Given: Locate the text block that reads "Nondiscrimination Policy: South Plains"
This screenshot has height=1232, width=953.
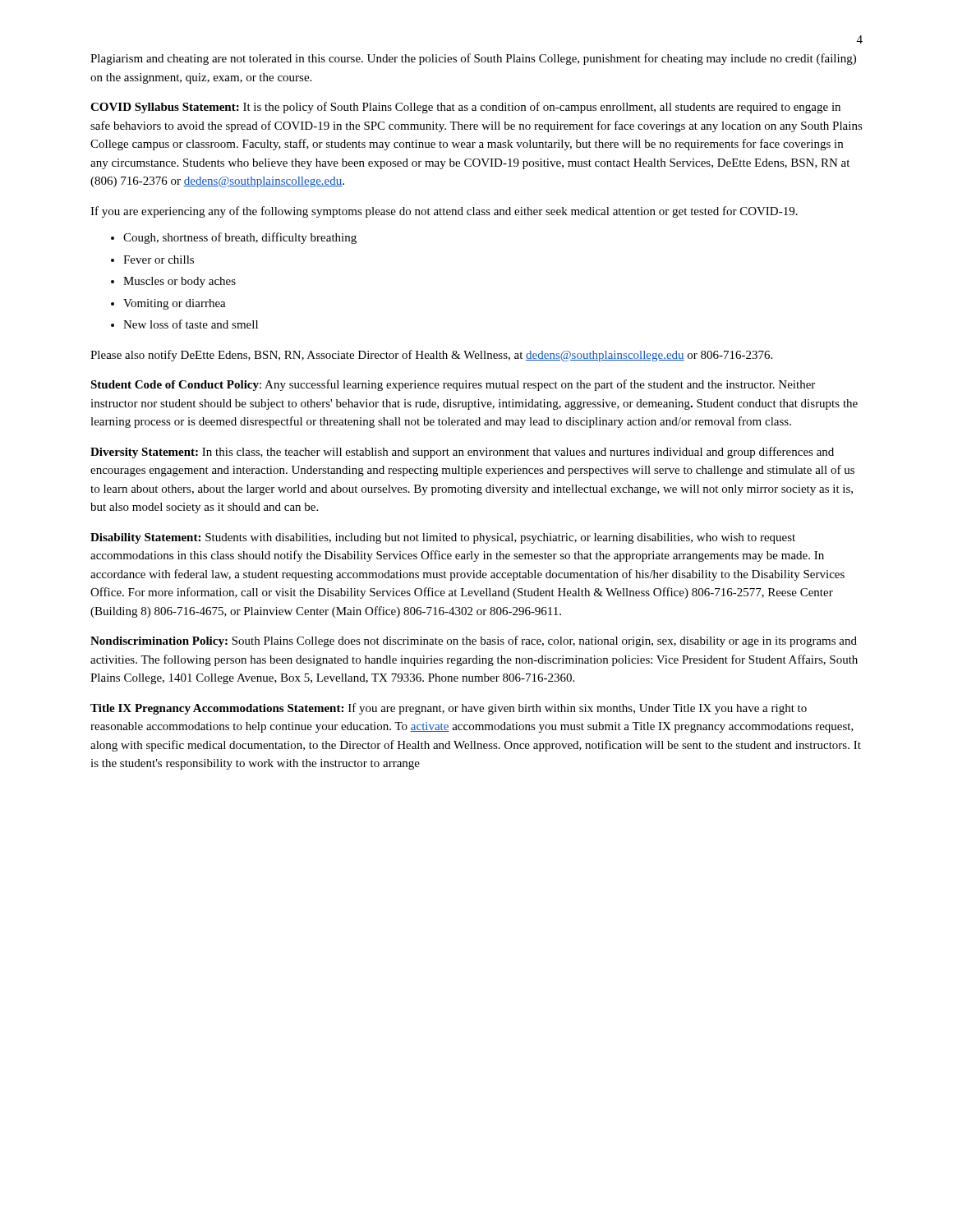Looking at the screenshot, I should coord(474,659).
